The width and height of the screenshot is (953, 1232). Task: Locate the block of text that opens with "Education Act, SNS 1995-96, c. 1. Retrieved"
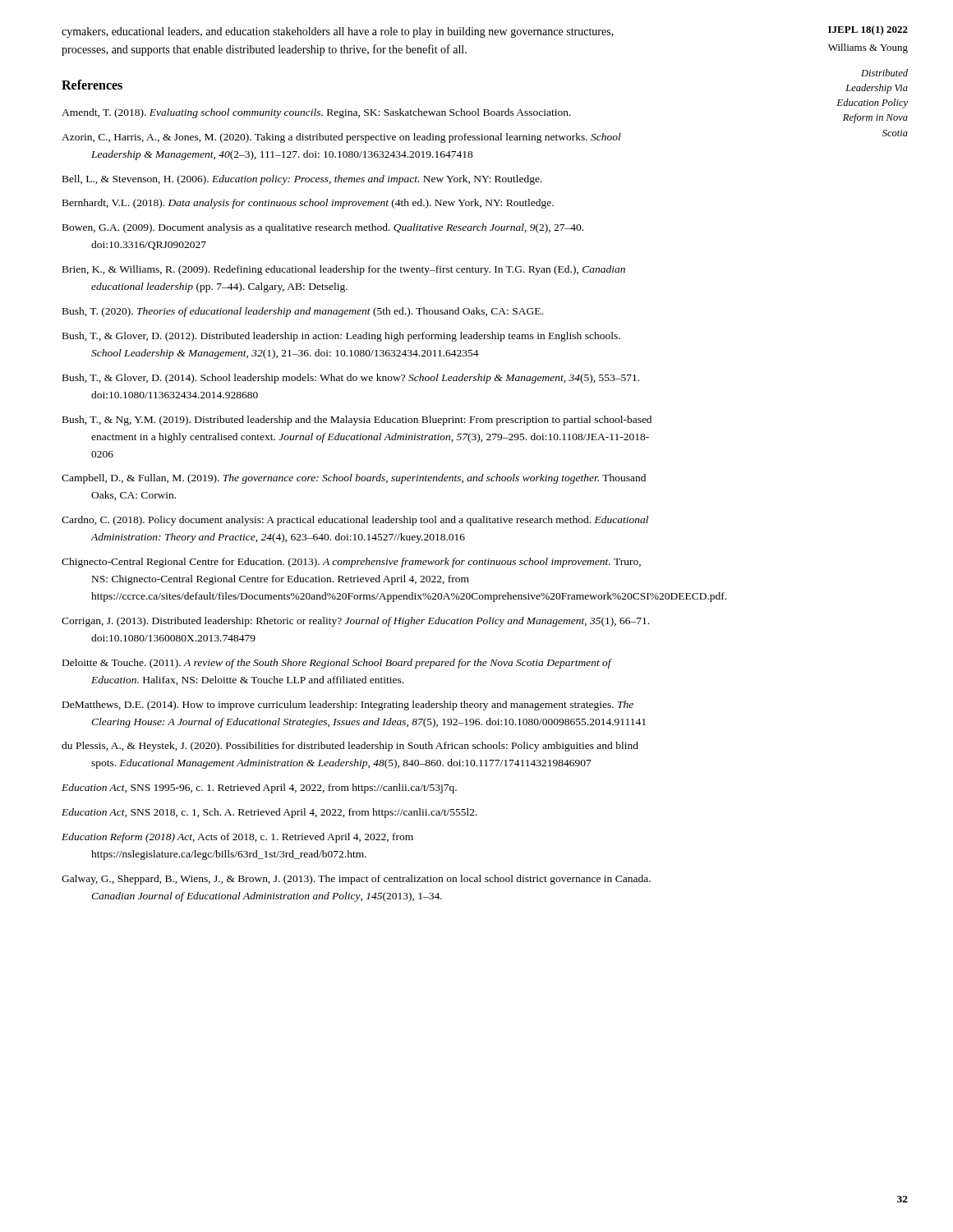coord(259,787)
